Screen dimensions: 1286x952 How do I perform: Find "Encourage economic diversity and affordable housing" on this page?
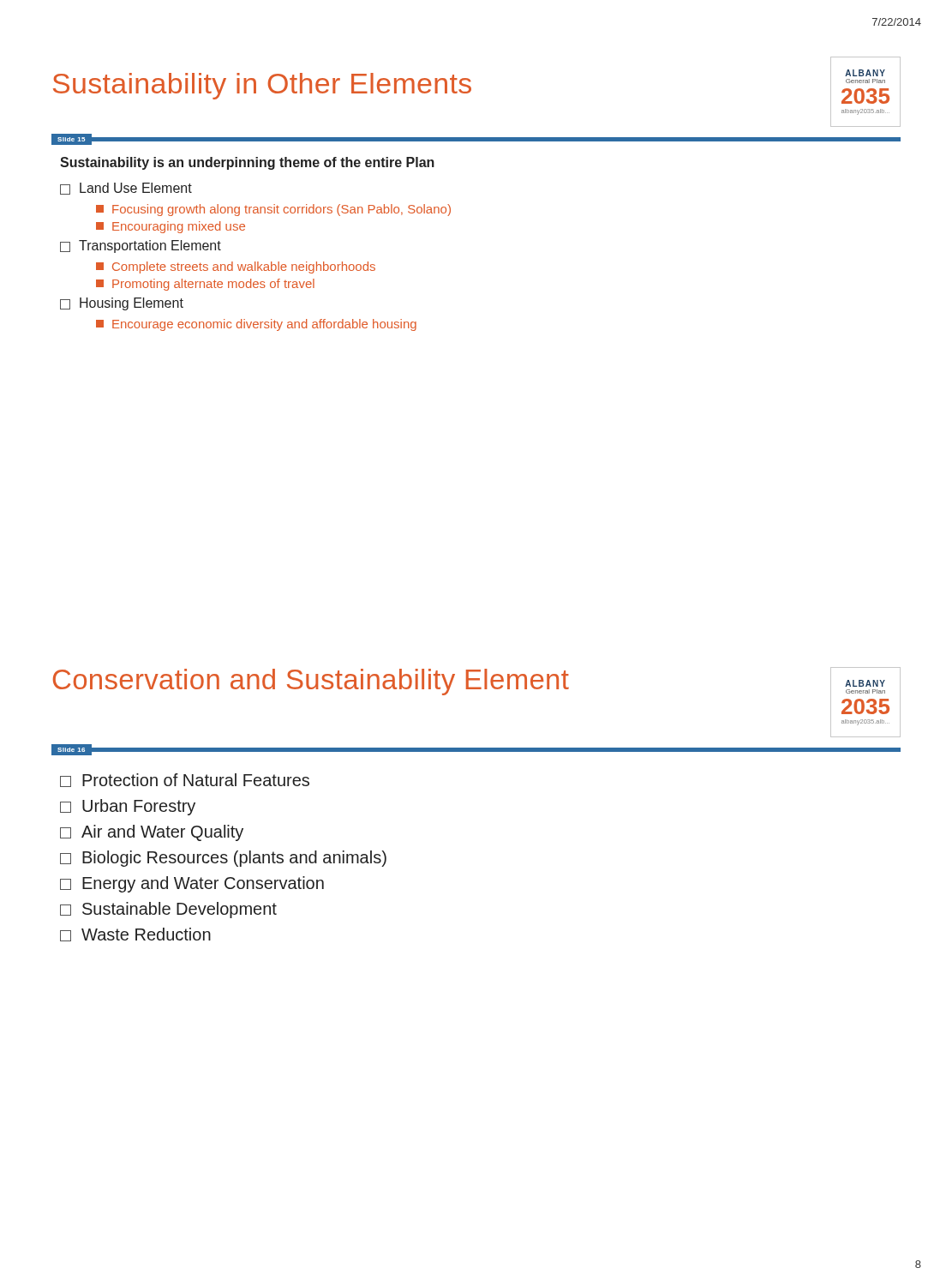pos(256,324)
